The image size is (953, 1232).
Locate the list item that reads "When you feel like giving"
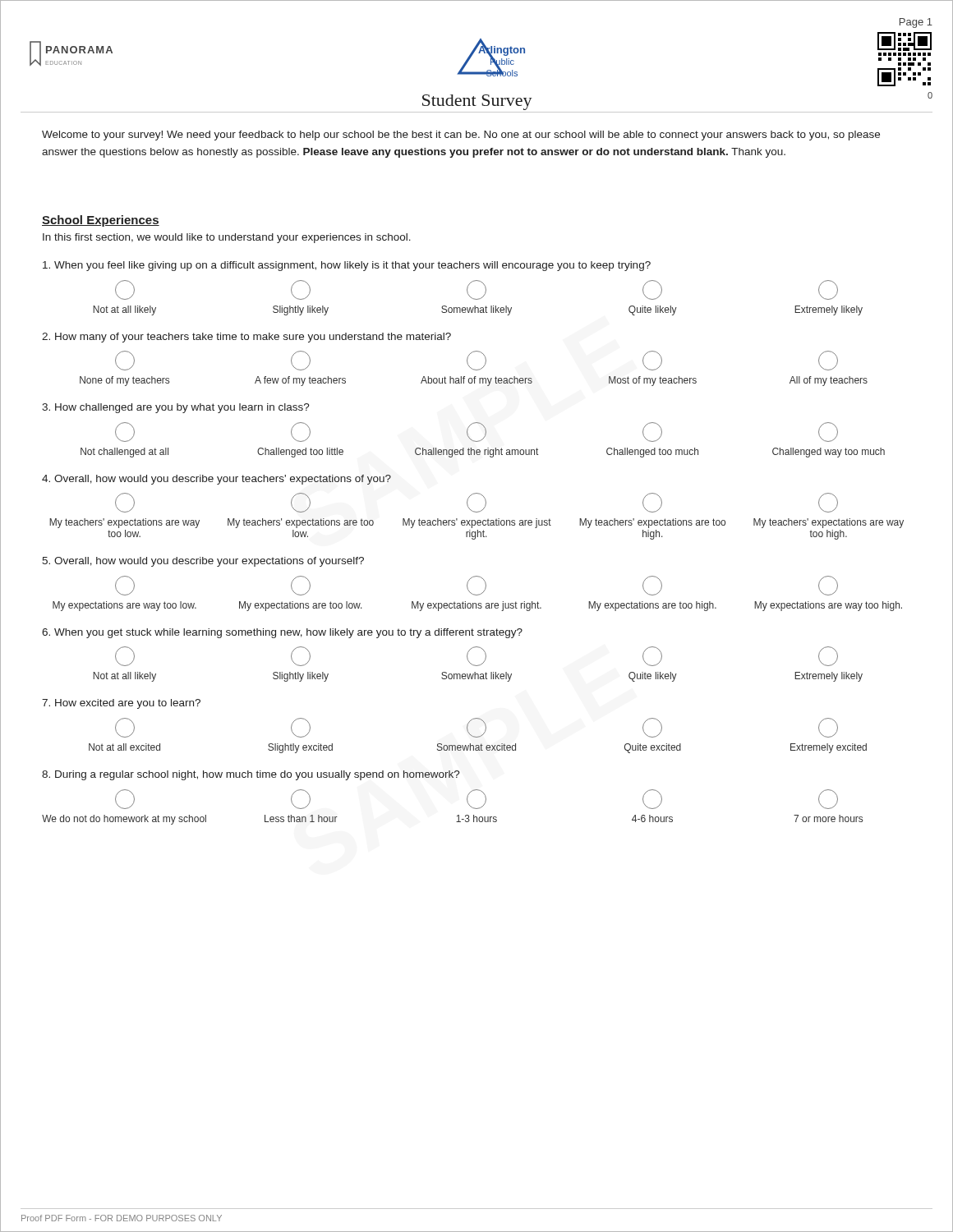[x=476, y=286]
